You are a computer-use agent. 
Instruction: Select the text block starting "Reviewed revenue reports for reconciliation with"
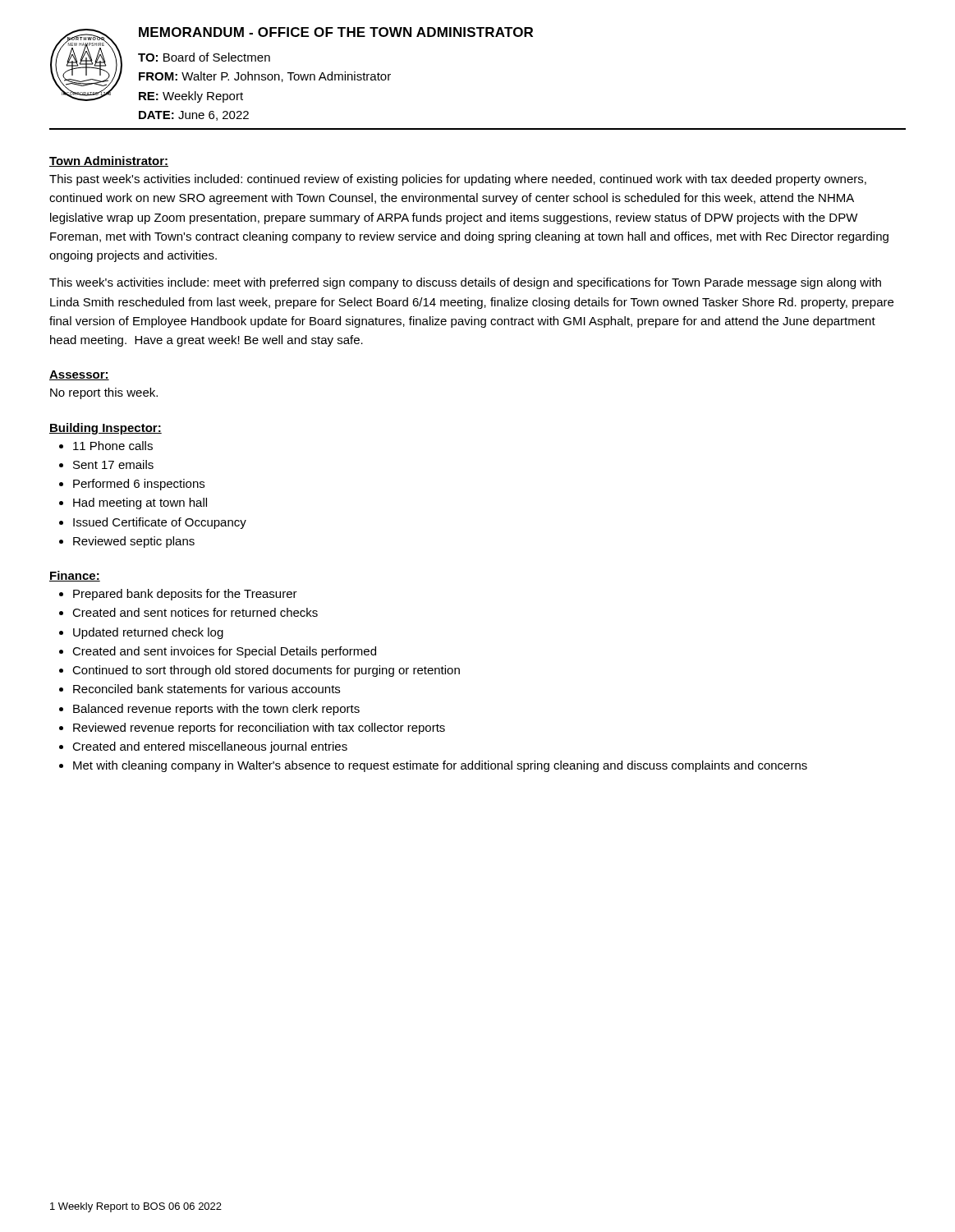pos(259,727)
